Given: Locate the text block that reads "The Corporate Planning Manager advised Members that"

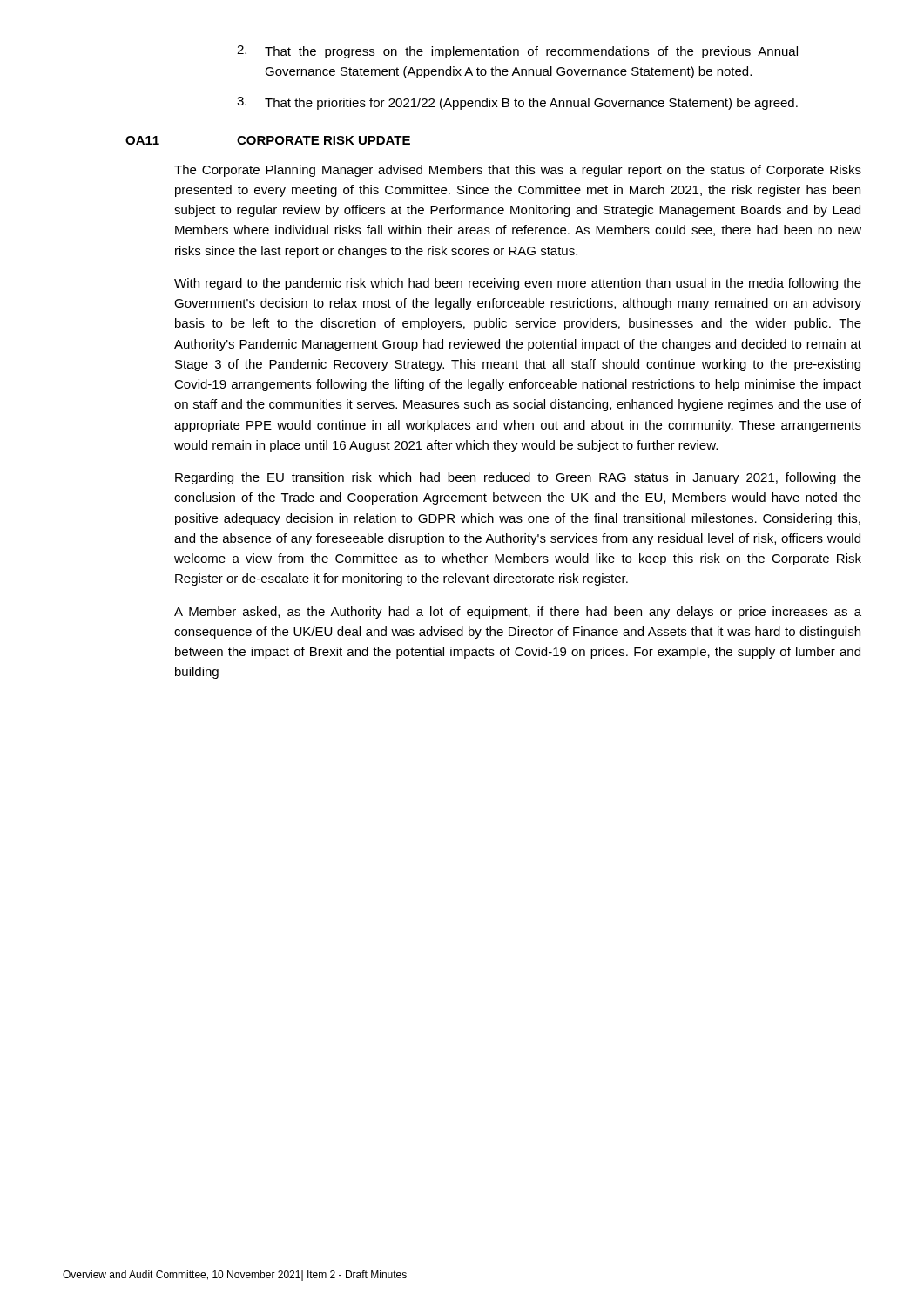Looking at the screenshot, I should [x=518, y=210].
